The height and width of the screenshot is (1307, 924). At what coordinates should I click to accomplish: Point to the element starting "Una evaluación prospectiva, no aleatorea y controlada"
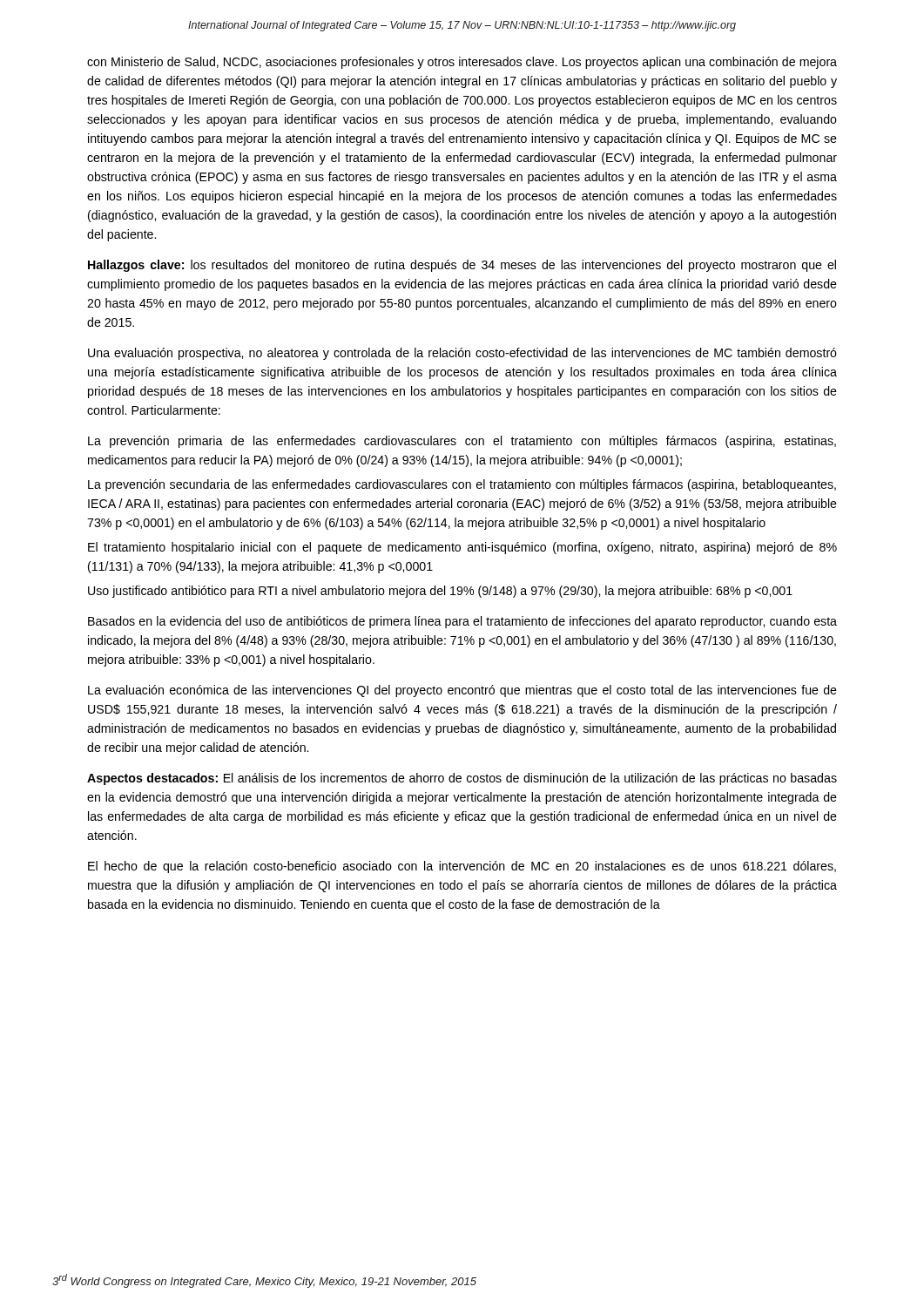462,382
